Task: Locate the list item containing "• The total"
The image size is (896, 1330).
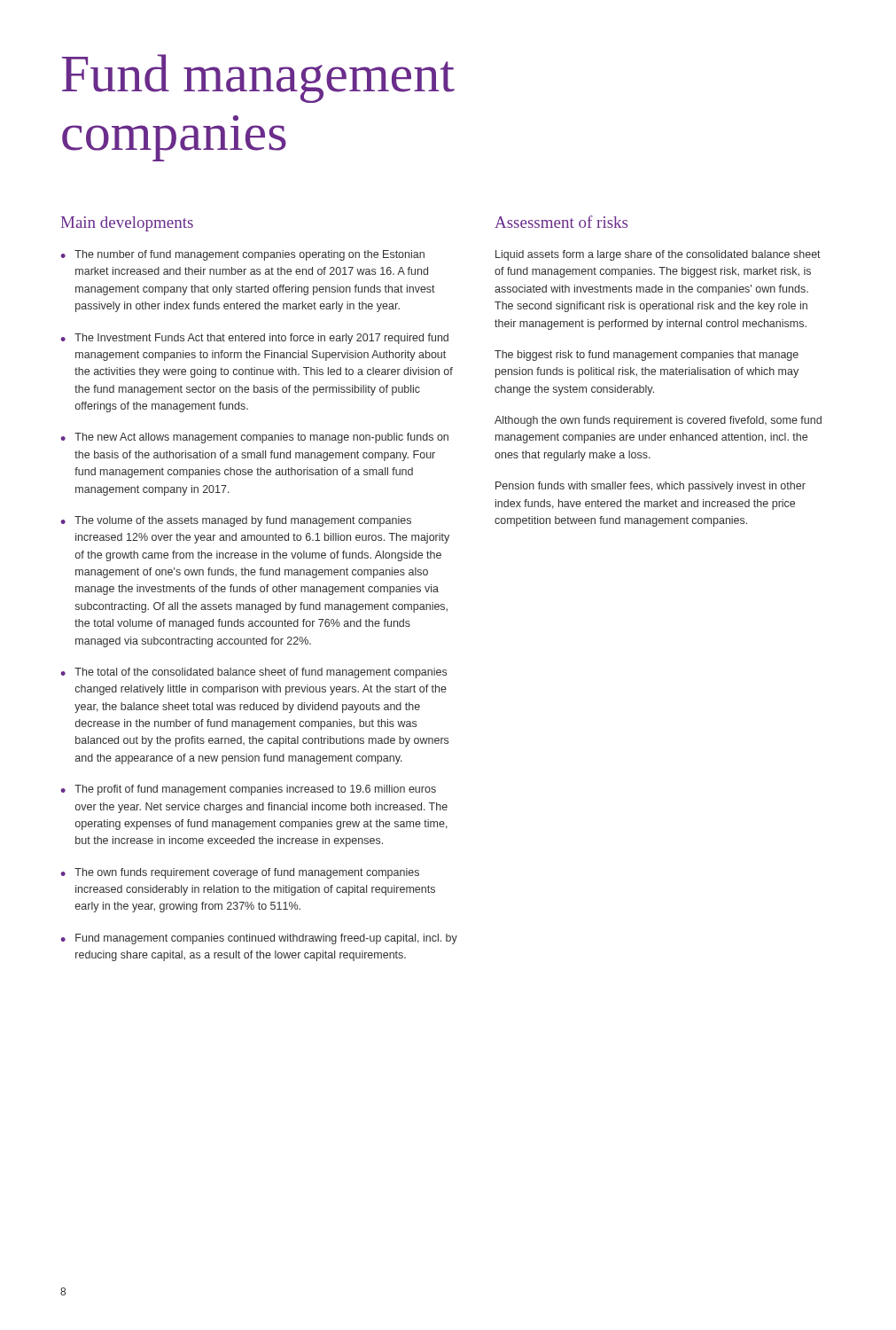Action: pyautogui.click(x=260, y=716)
